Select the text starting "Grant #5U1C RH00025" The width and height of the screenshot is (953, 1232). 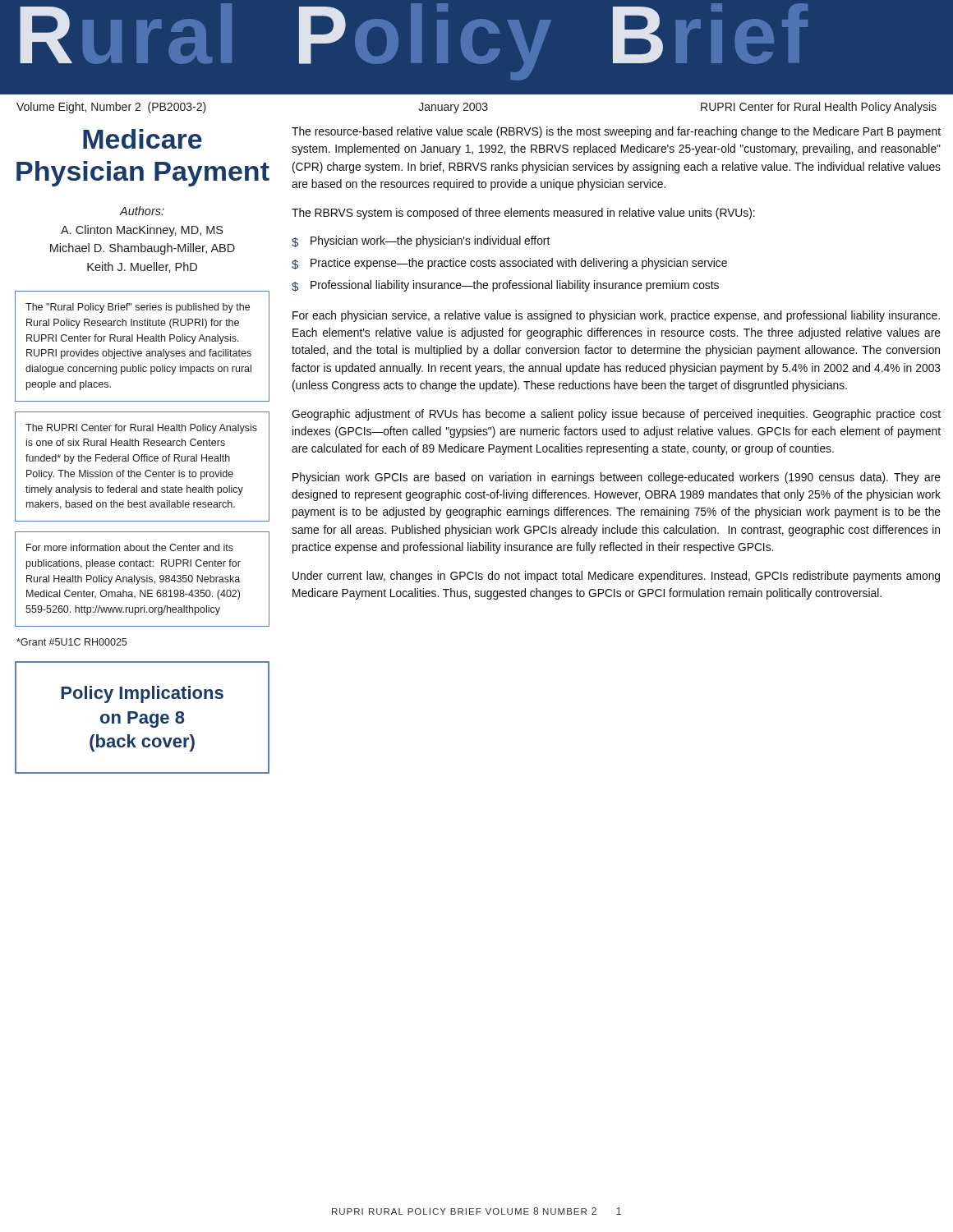point(72,642)
